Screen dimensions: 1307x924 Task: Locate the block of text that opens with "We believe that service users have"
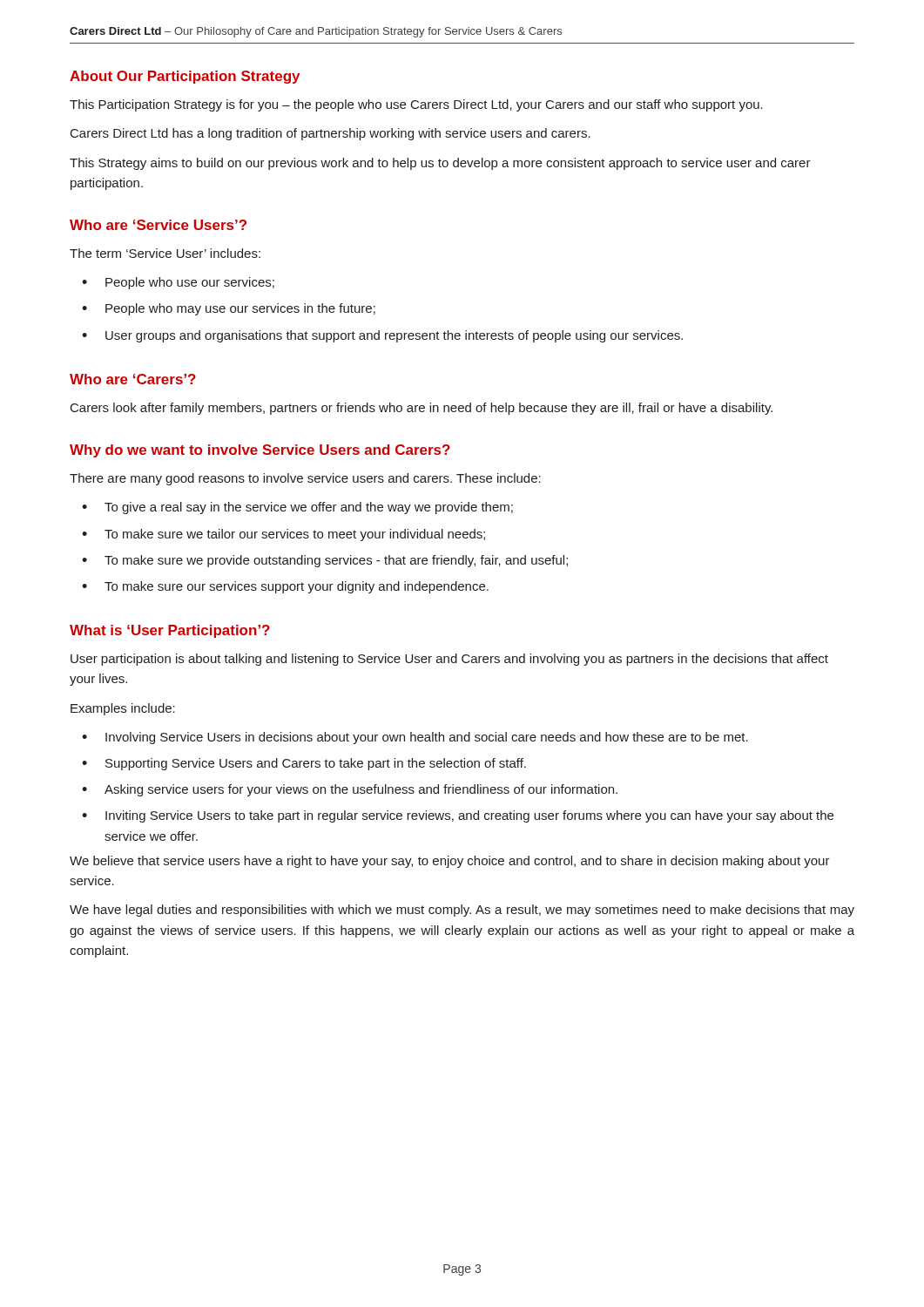coord(450,870)
